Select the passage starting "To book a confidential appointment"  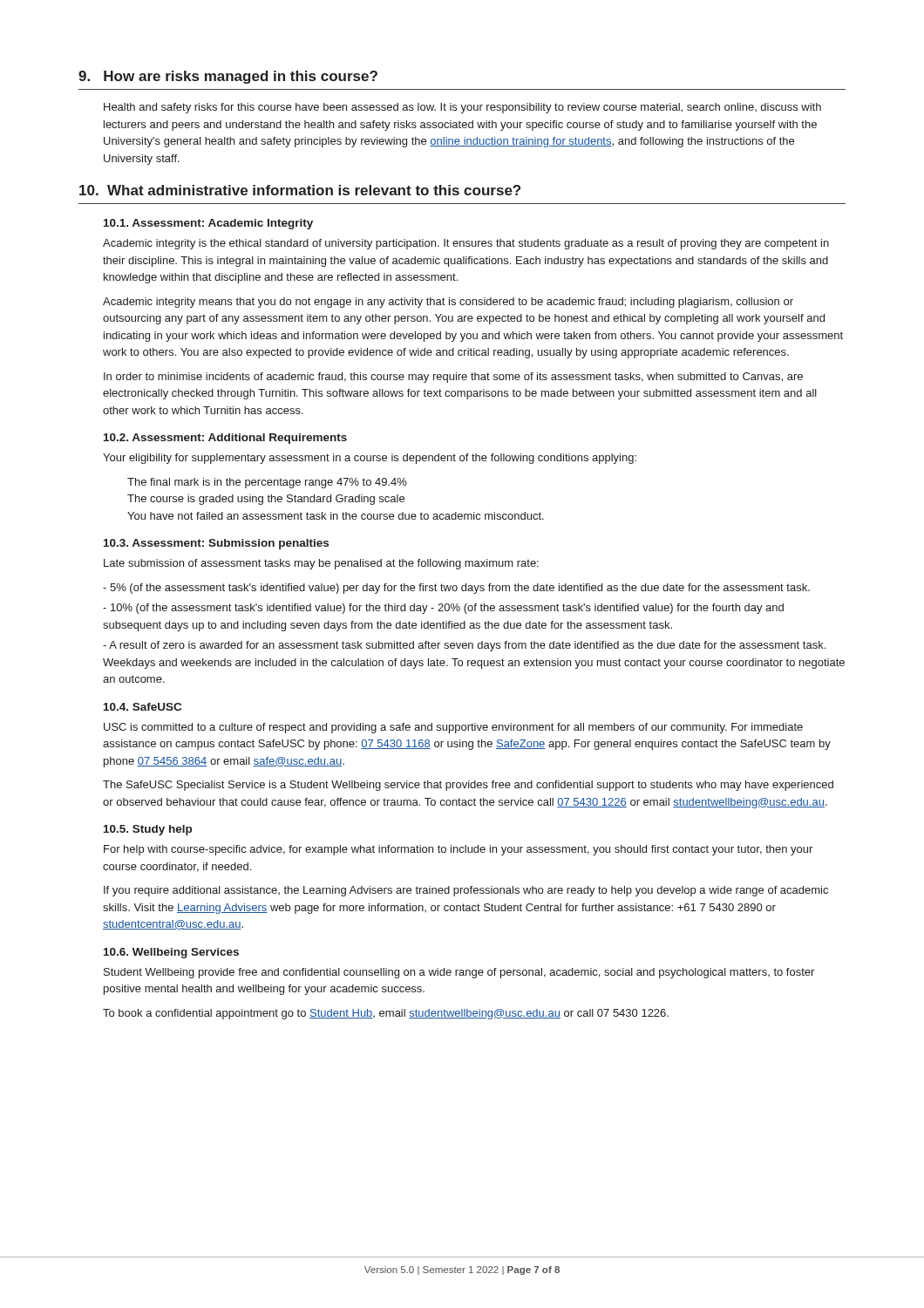pyautogui.click(x=474, y=1013)
